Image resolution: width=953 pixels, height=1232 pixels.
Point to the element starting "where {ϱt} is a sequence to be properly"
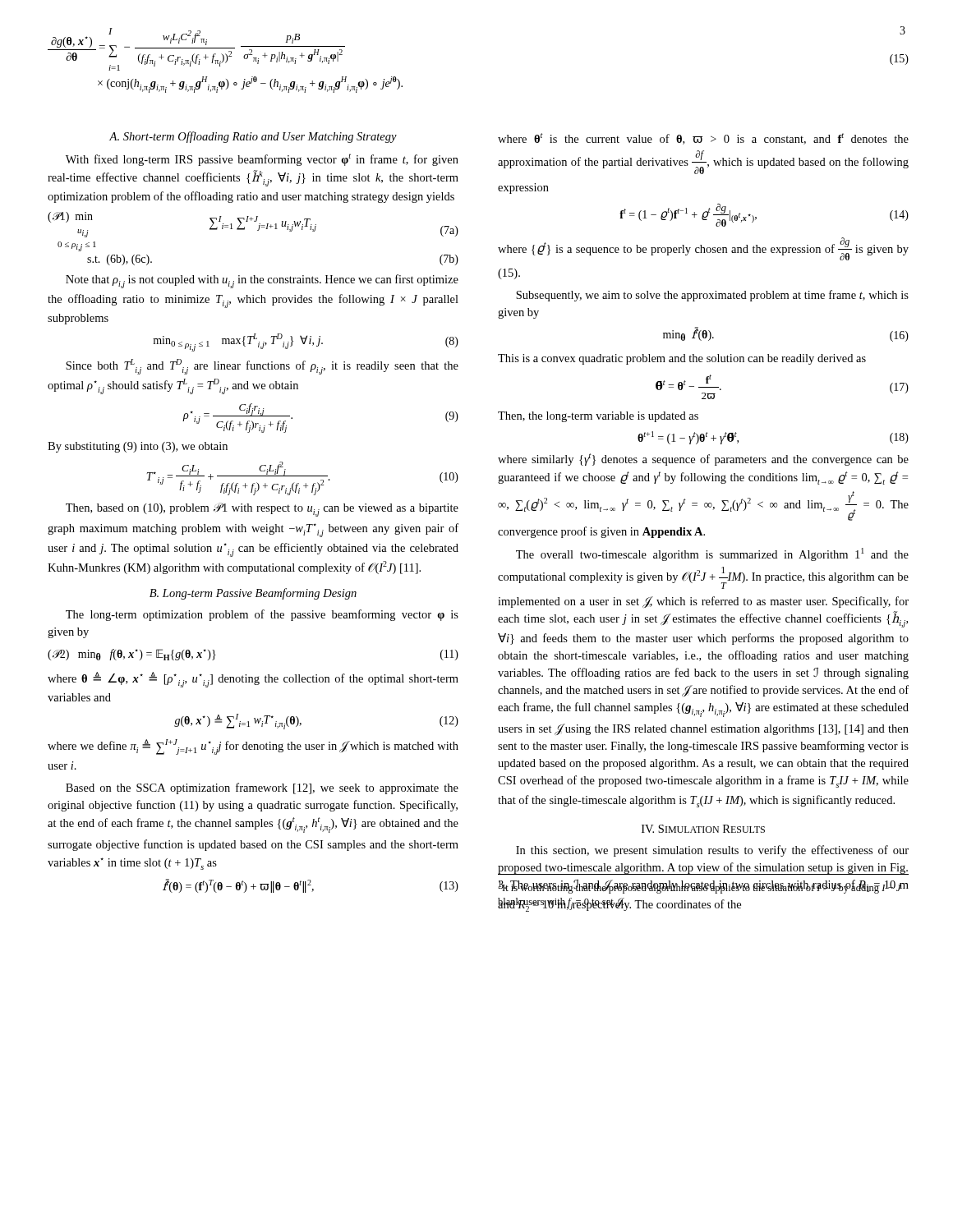pos(703,257)
